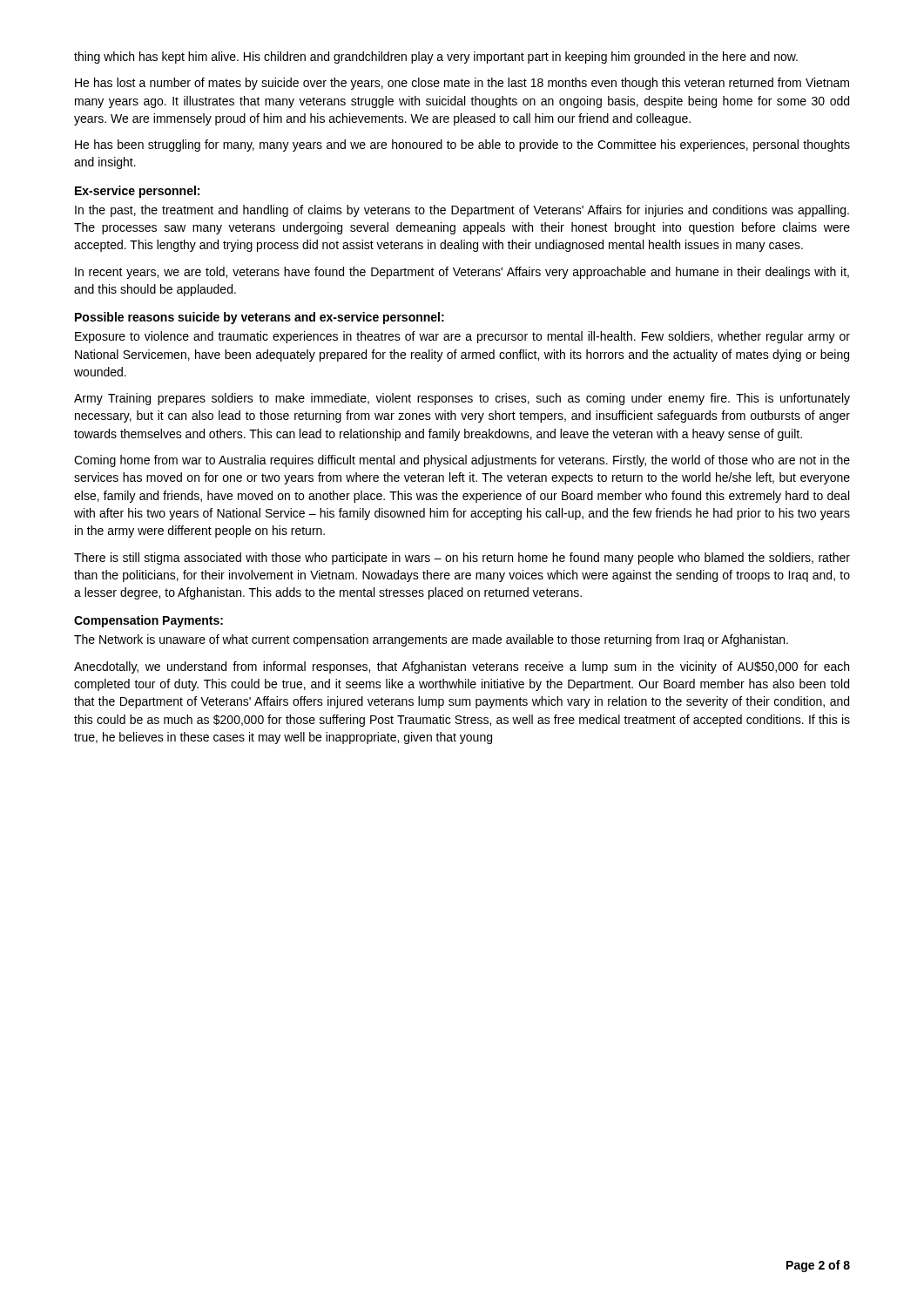Viewport: 924px width, 1307px height.
Task: Point to the section header beginning "Possible reasons suicide by veterans"
Action: point(259,317)
